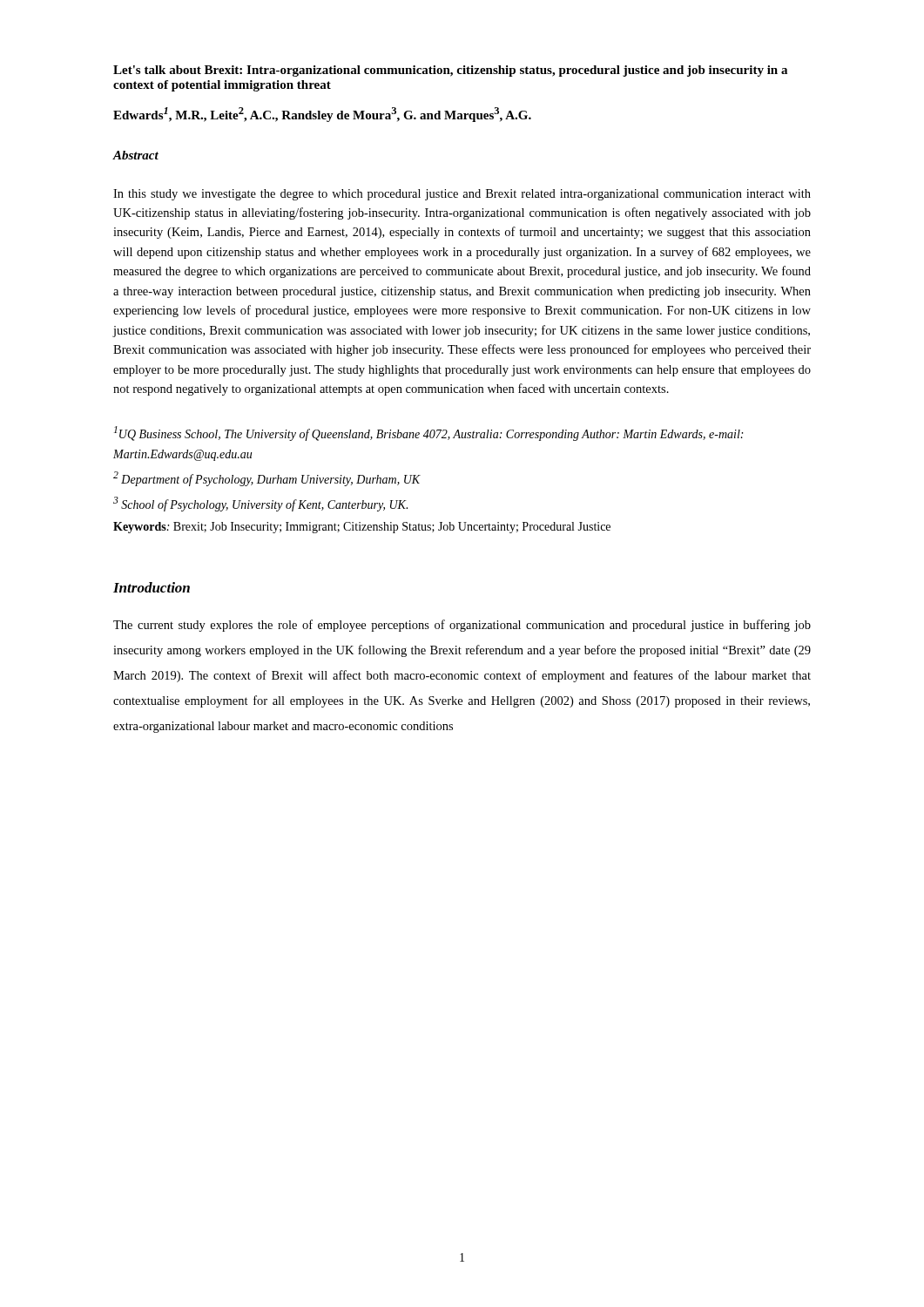Locate the block of text that opens with "In this study we"
The width and height of the screenshot is (924, 1307).
pos(462,291)
